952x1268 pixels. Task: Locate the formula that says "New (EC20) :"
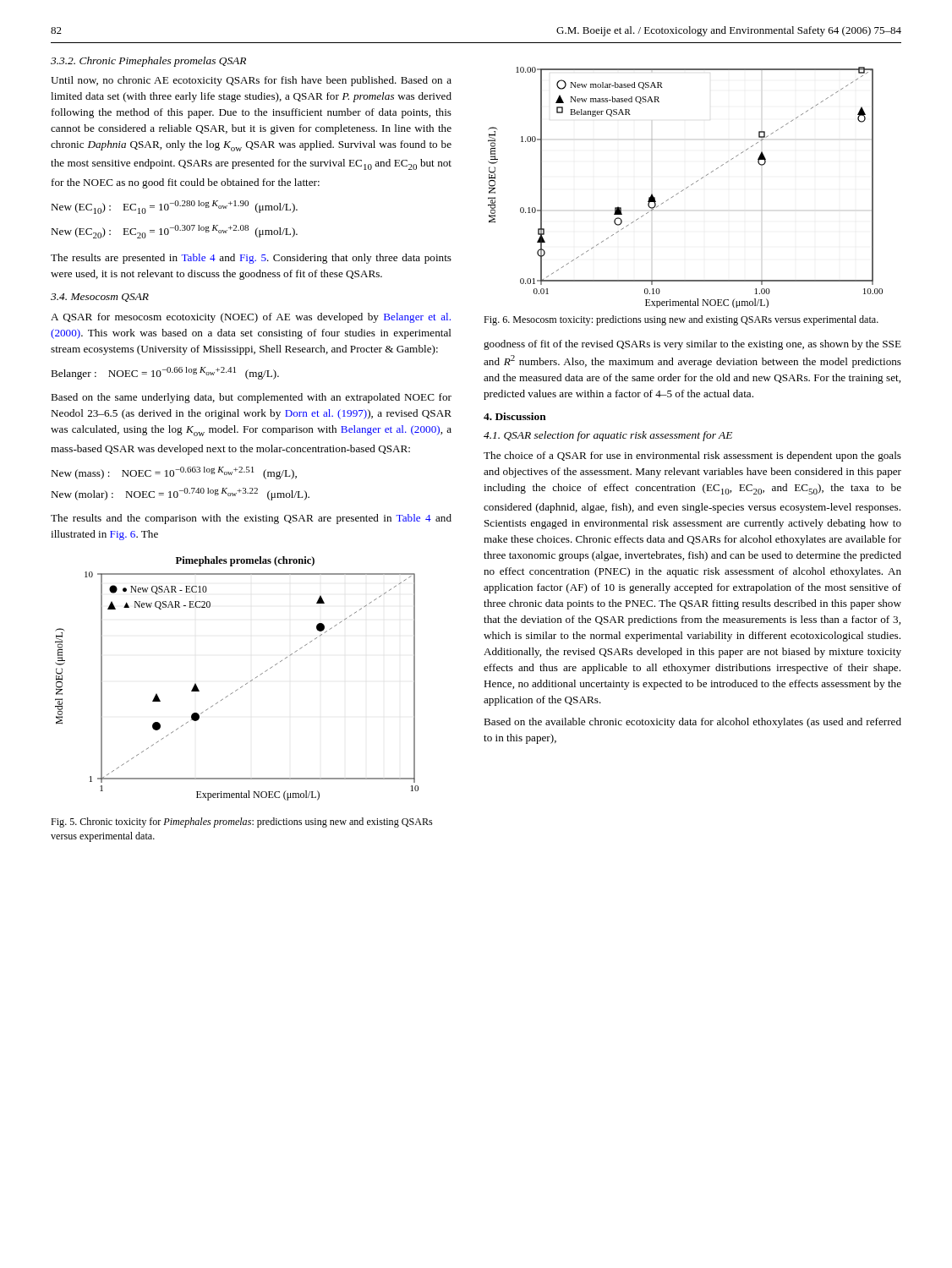[x=174, y=232]
